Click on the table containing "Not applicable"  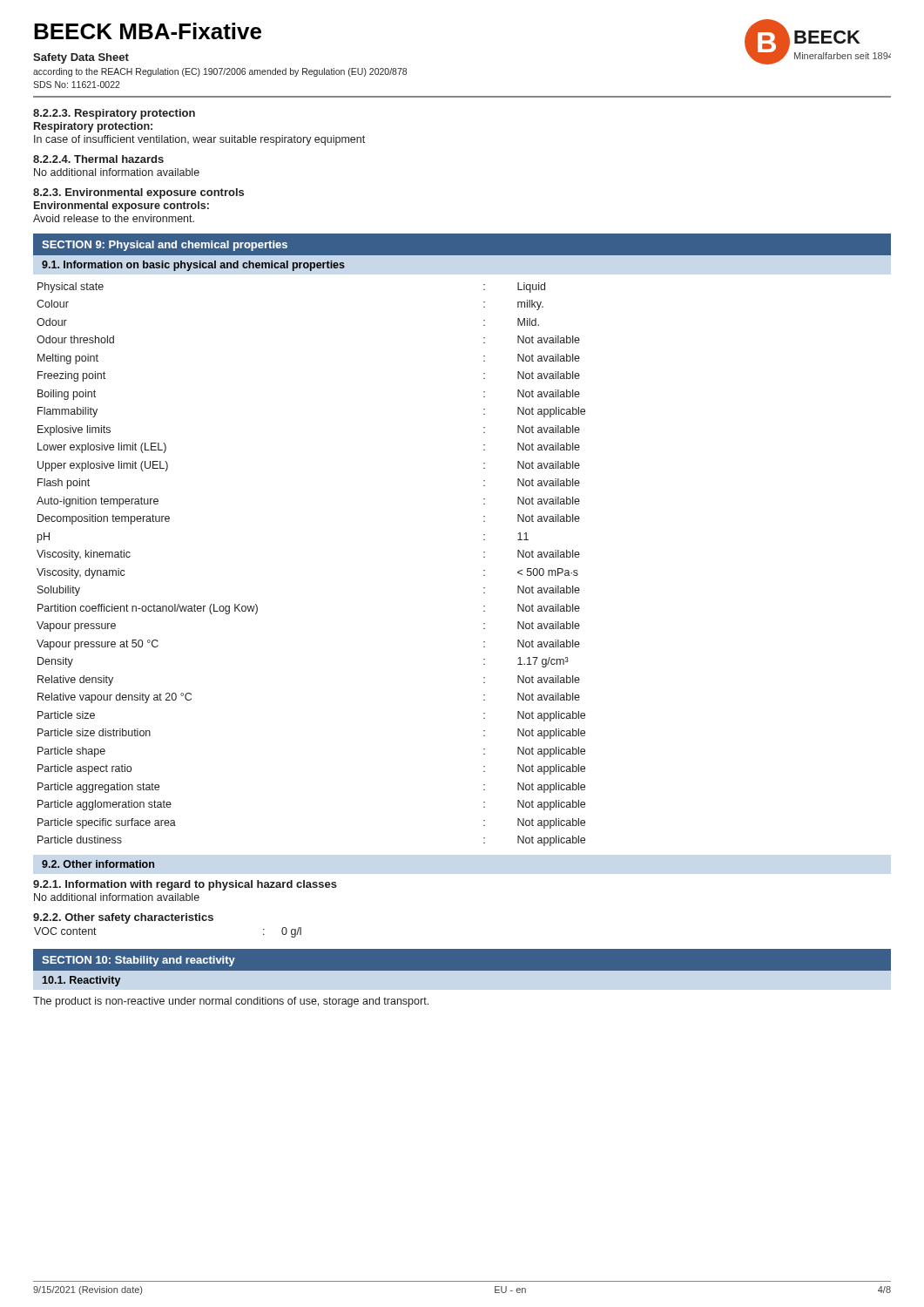click(x=462, y=564)
